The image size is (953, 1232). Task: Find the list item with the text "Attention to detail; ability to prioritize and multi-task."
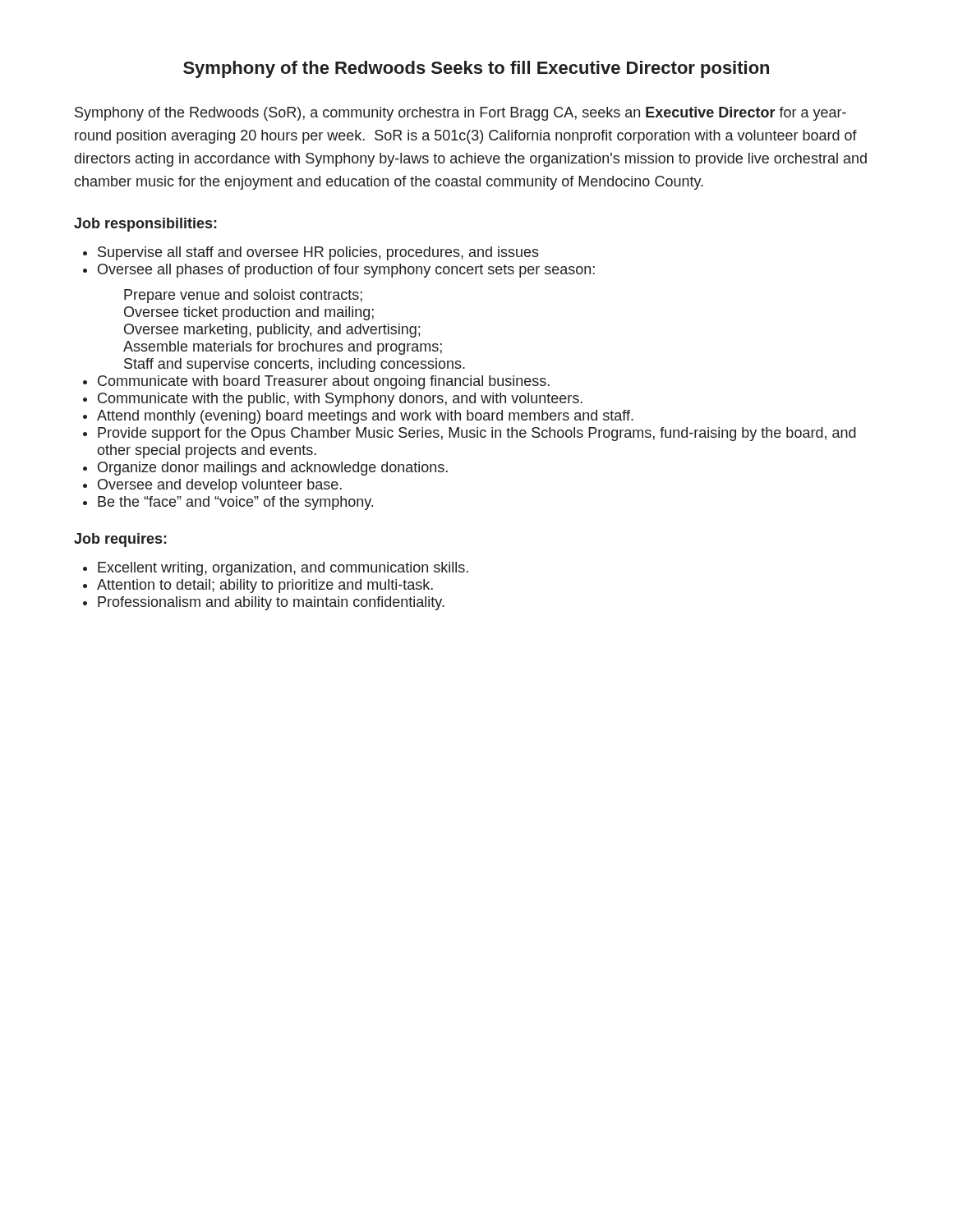265,586
